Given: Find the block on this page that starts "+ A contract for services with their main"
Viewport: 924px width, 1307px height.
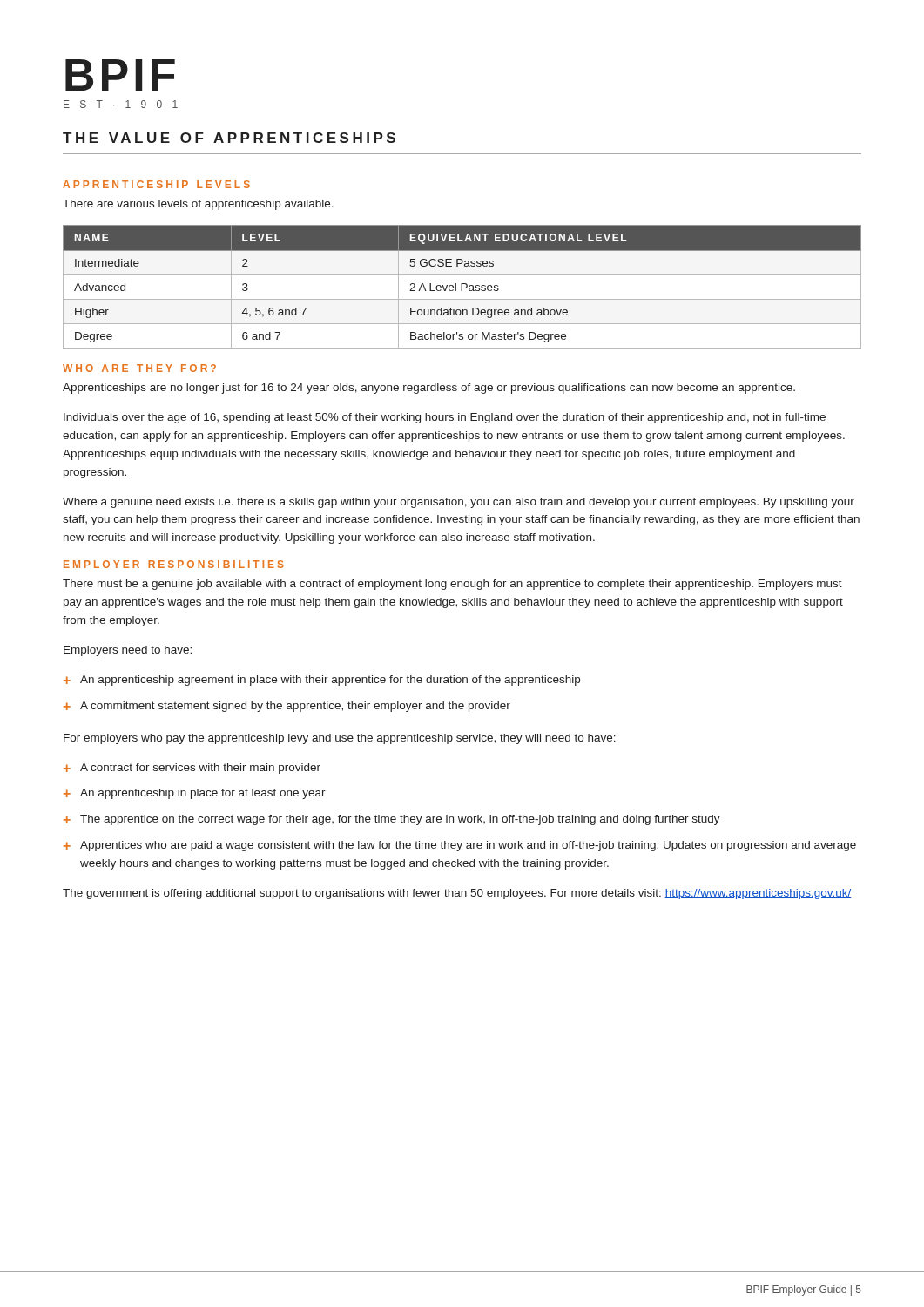Looking at the screenshot, I should 192,769.
